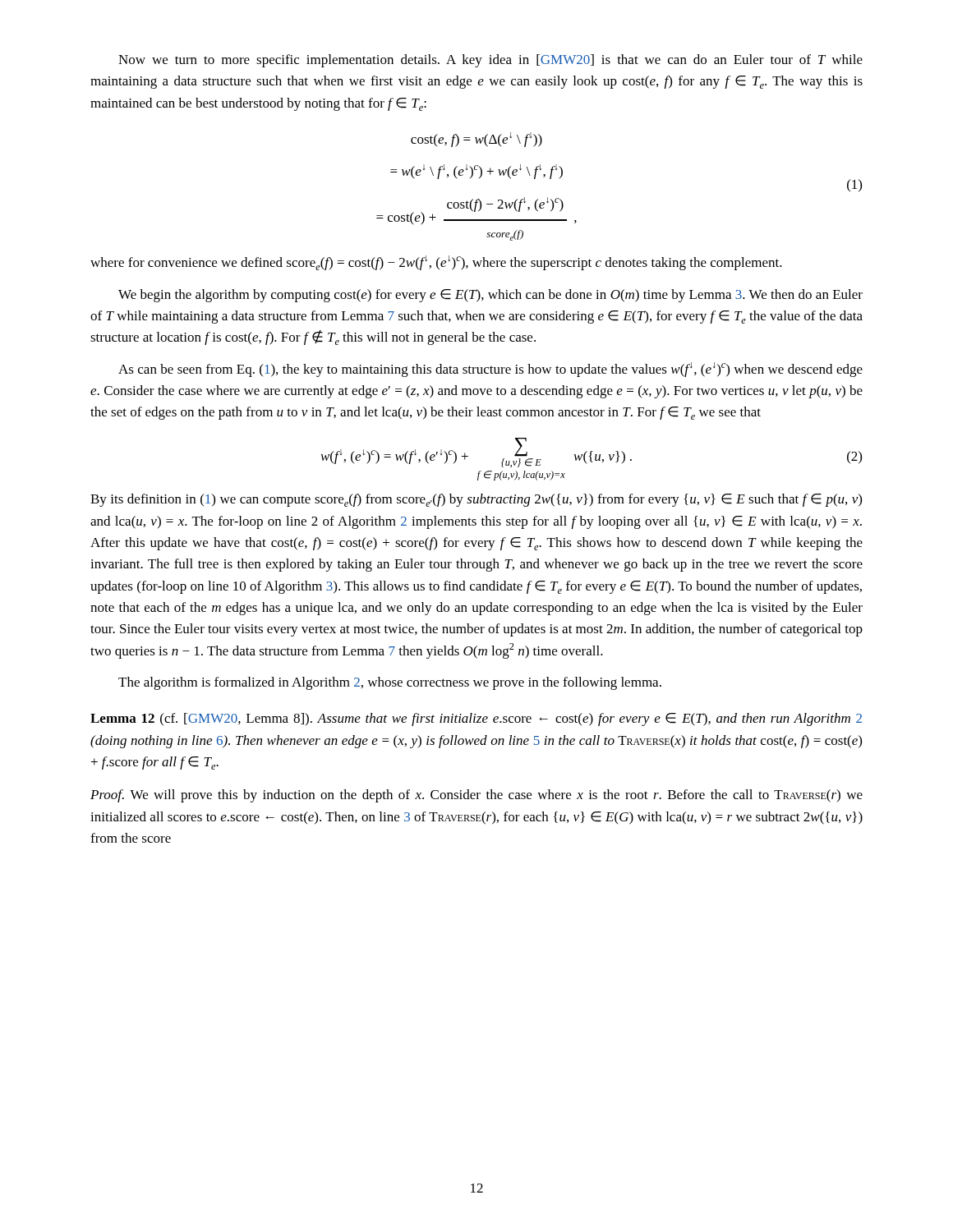Locate the text block starting "By its definition in"

(476, 575)
